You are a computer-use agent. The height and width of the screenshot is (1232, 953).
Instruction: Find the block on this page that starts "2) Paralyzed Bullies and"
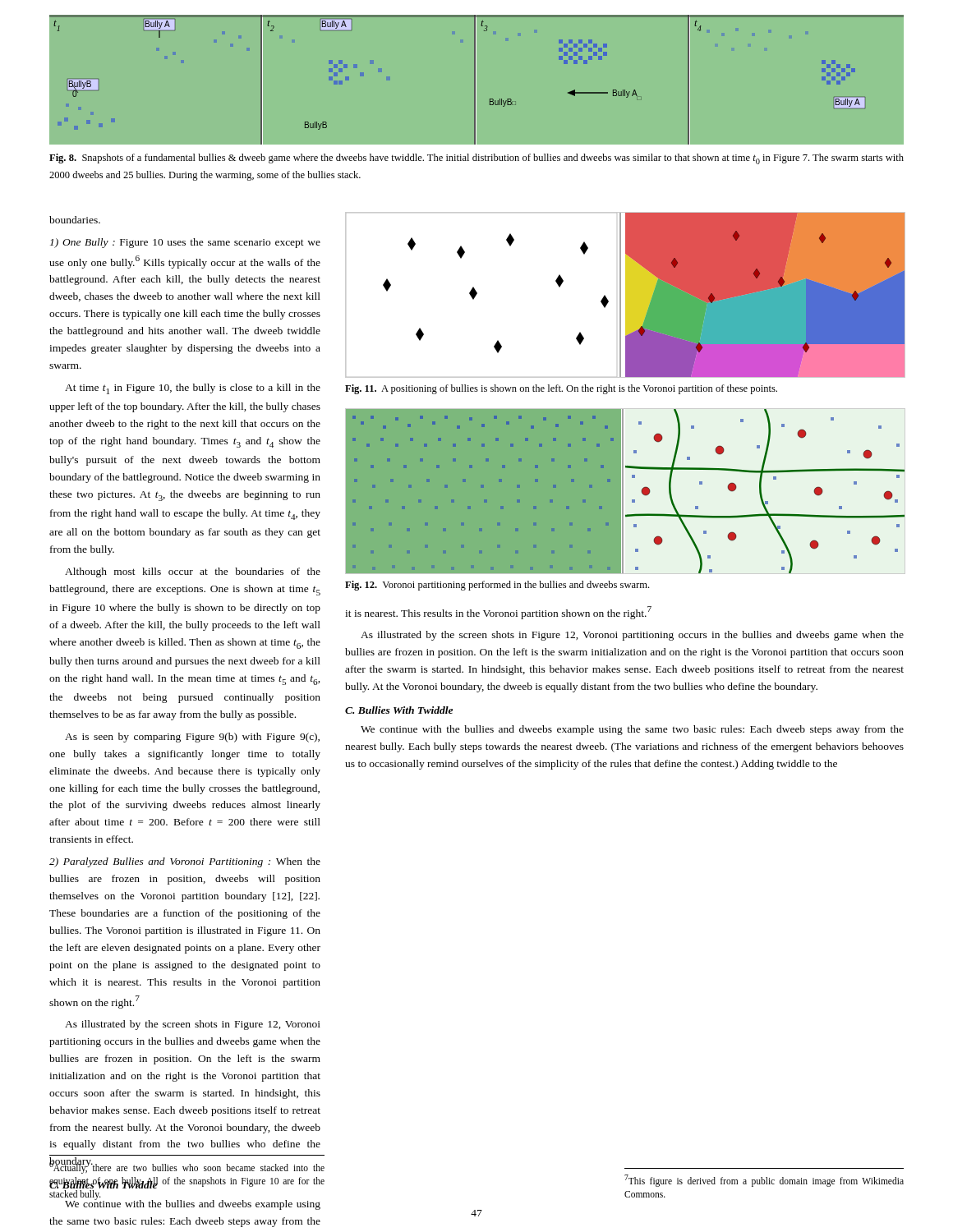click(x=185, y=932)
